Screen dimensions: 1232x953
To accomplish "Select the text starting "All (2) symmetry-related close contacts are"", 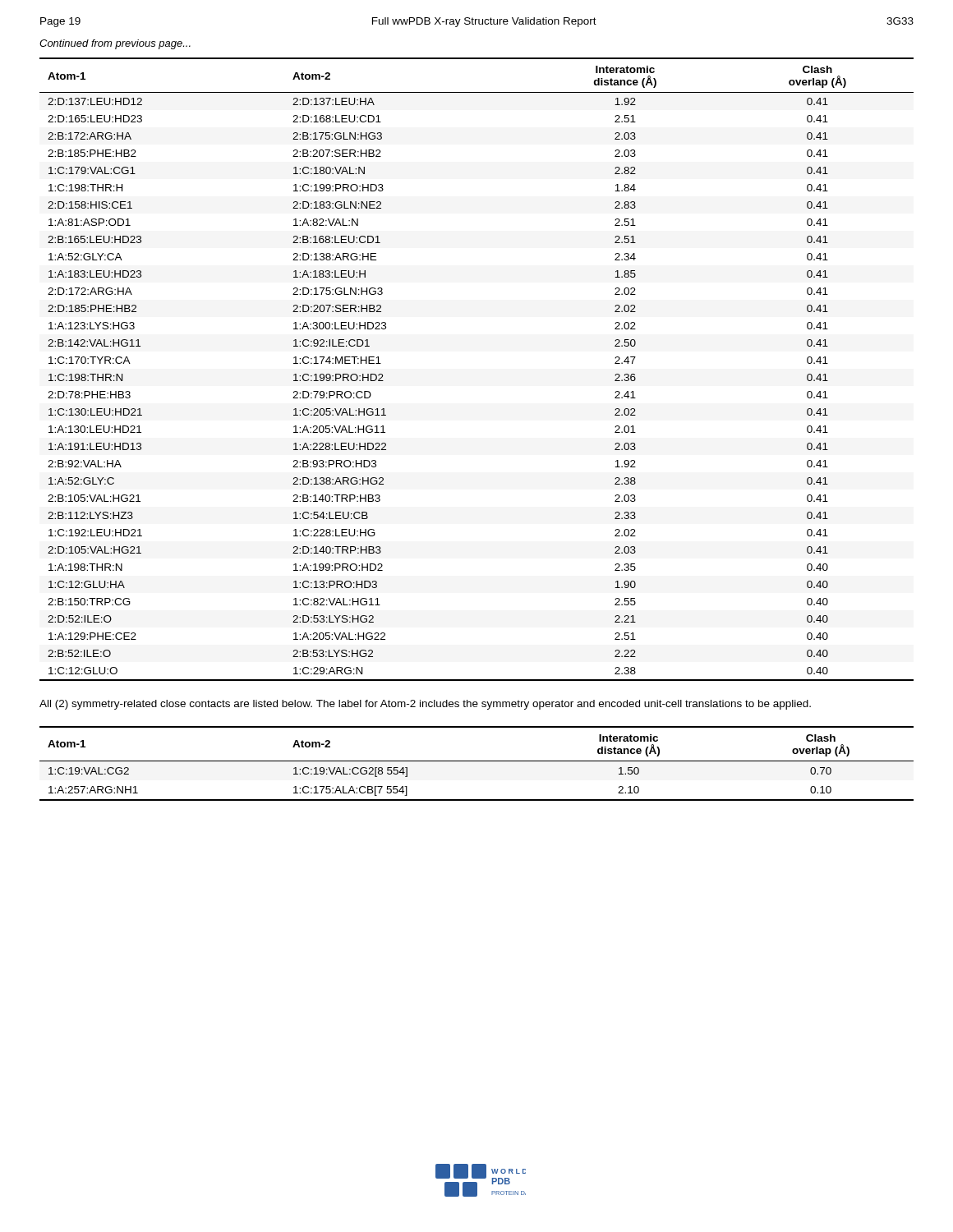I will tap(426, 703).
